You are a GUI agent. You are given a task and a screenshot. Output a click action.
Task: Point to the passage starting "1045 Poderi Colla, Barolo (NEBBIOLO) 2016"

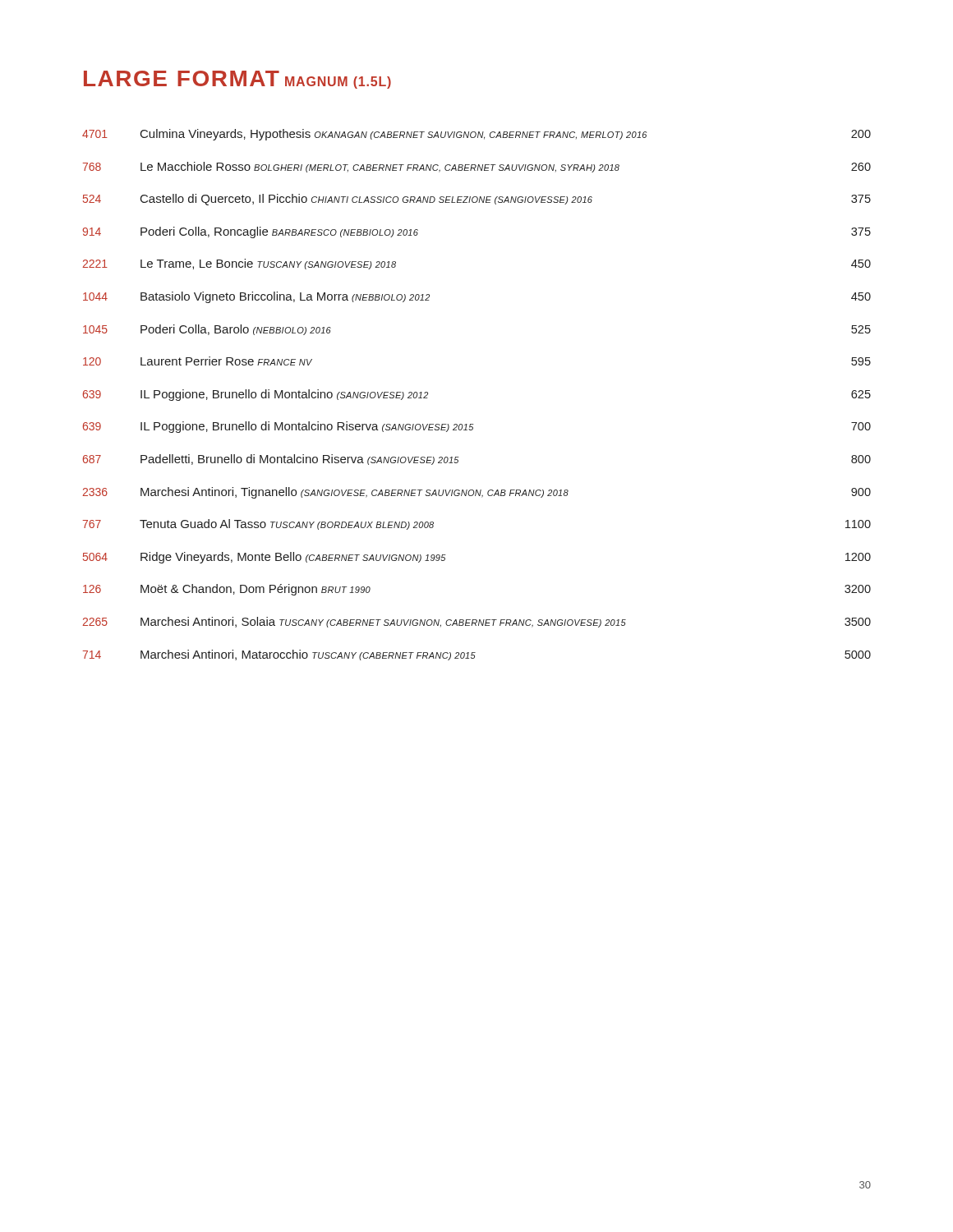(x=99, y=330)
